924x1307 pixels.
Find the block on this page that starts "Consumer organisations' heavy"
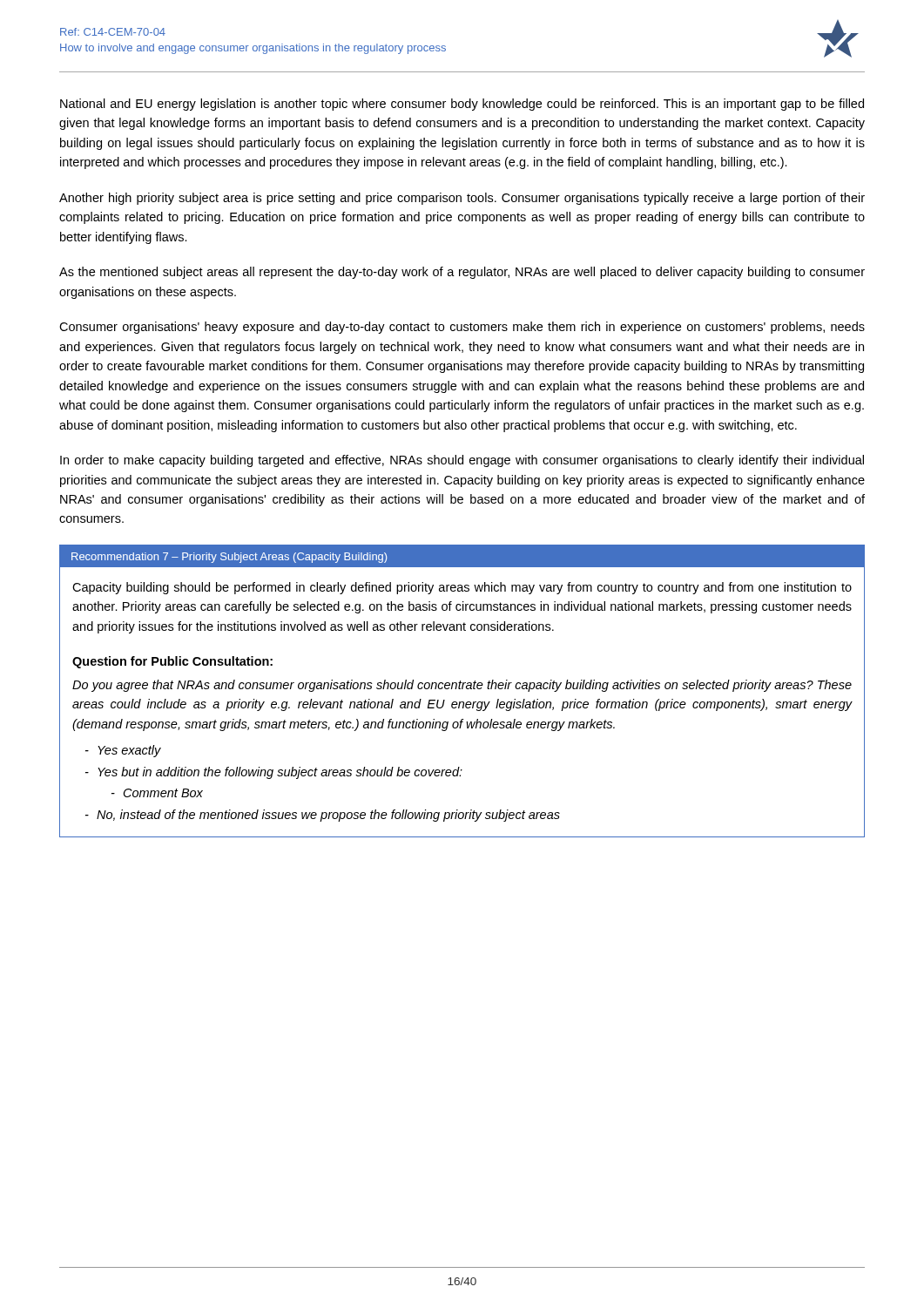462,376
